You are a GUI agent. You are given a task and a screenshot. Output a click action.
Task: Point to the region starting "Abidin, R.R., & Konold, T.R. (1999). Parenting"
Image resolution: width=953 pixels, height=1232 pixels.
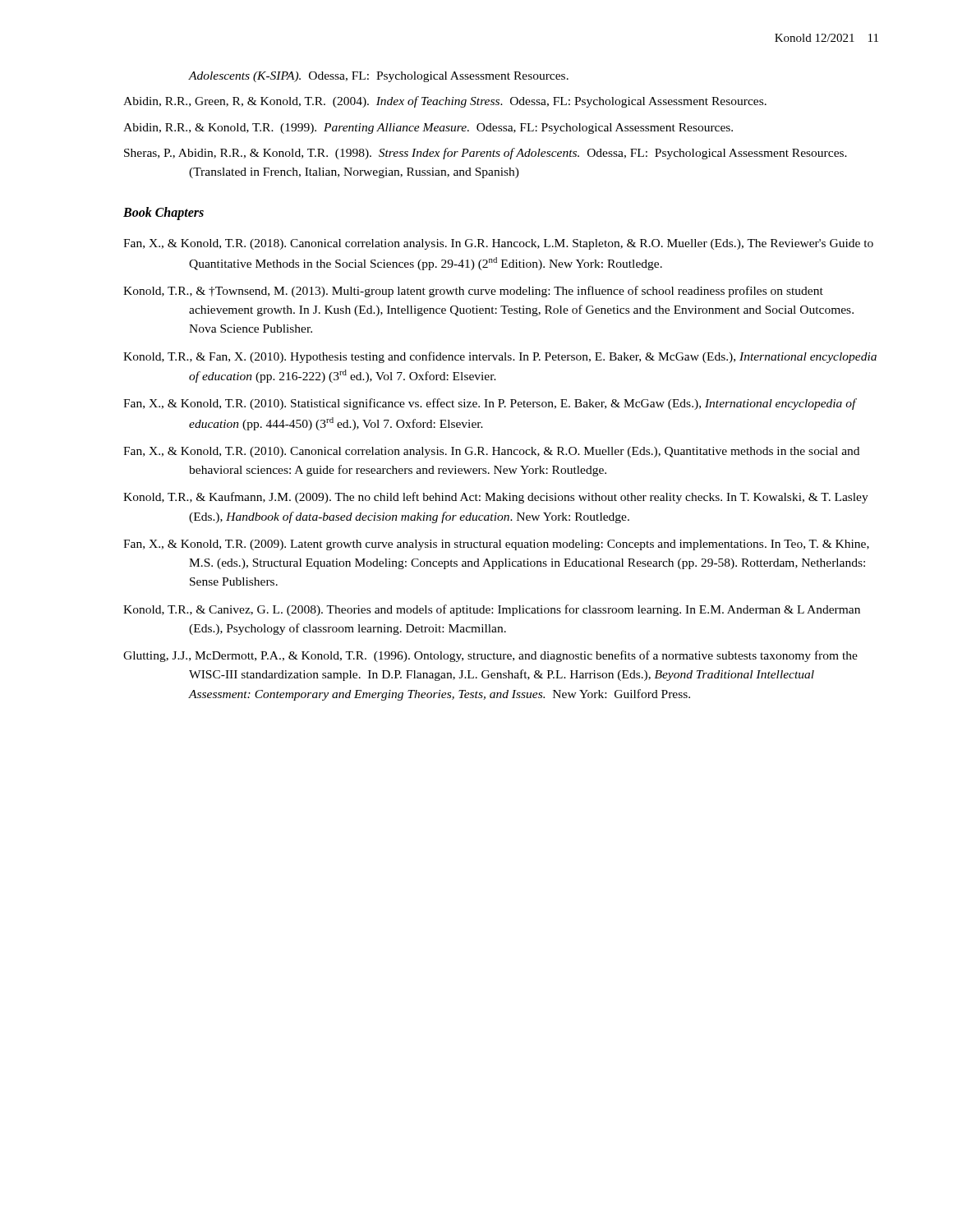(429, 126)
